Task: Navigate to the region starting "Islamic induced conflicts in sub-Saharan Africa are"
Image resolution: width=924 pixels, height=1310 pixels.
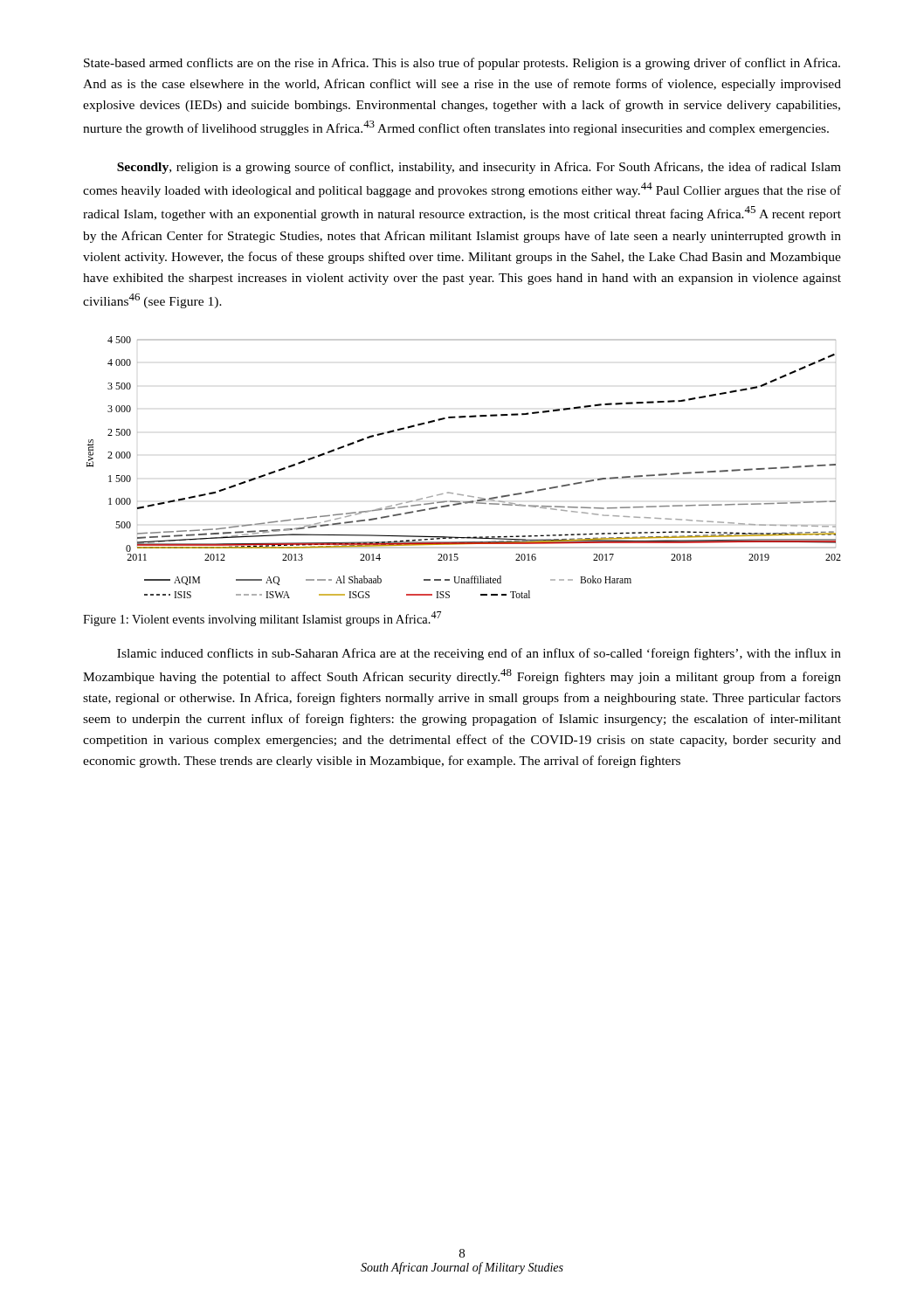Action: tap(462, 707)
